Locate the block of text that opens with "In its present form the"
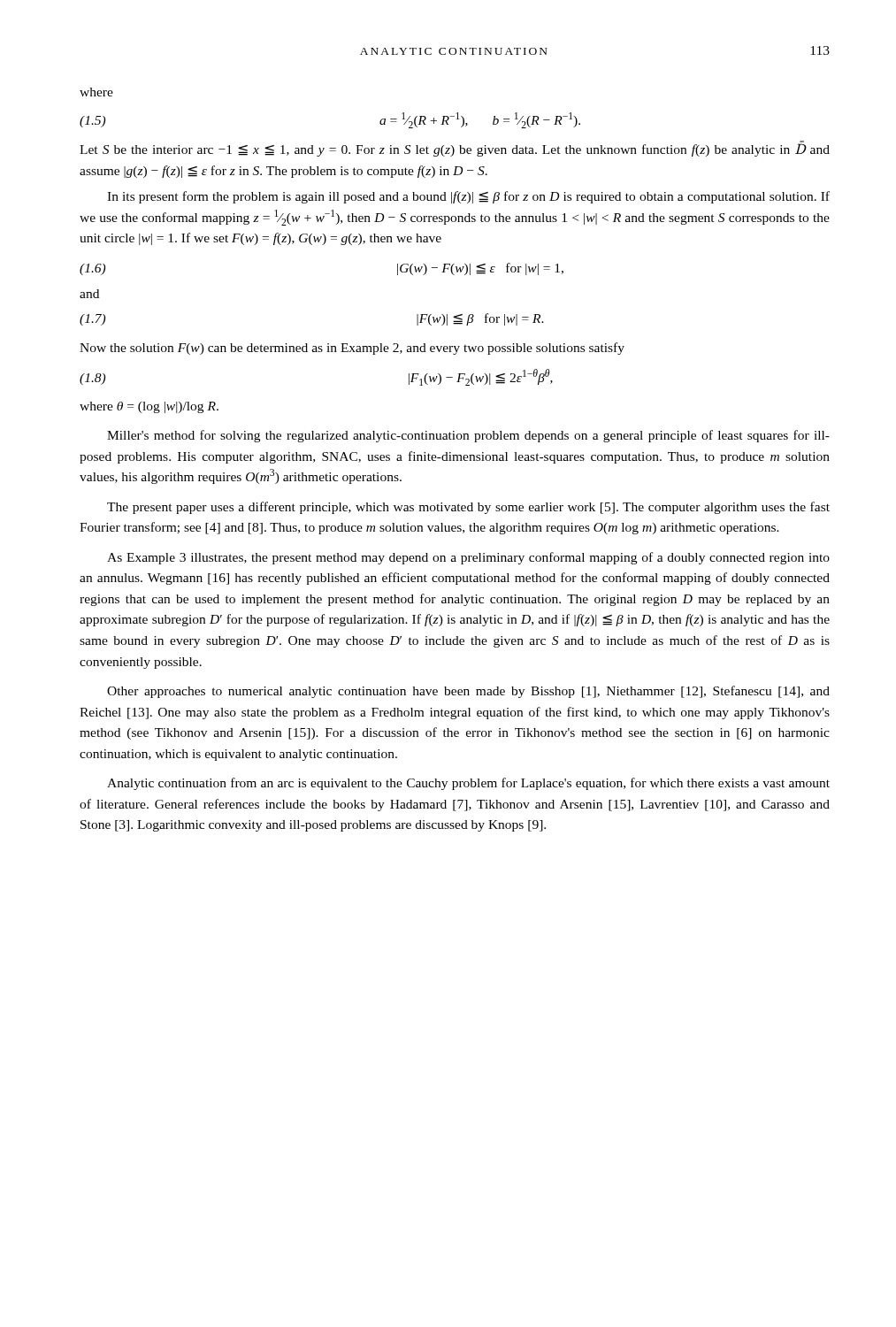896x1327 pixels. coord(455,217)
